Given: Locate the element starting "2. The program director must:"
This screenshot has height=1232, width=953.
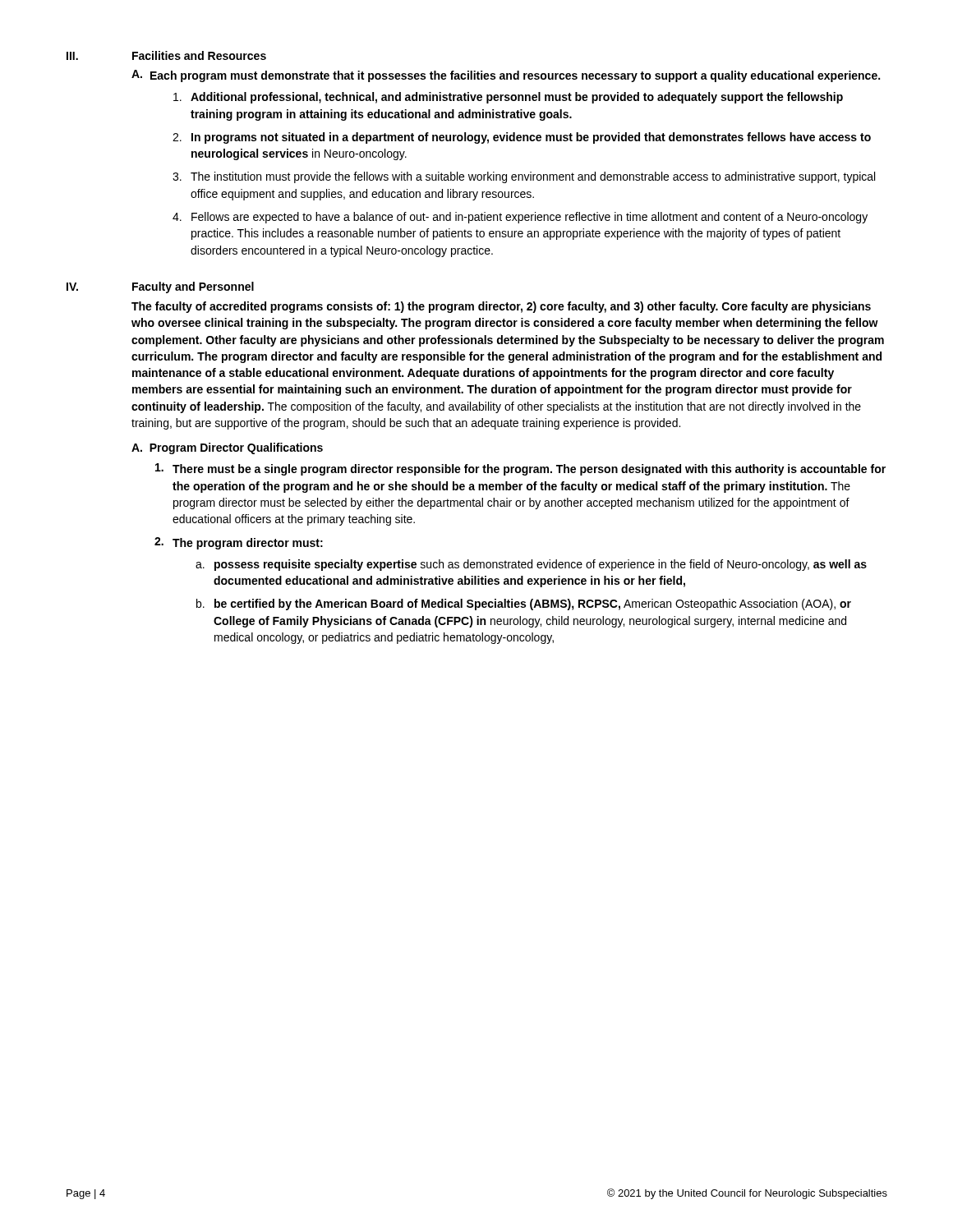Looking at the screenshot, I should (x=521, y=593).
